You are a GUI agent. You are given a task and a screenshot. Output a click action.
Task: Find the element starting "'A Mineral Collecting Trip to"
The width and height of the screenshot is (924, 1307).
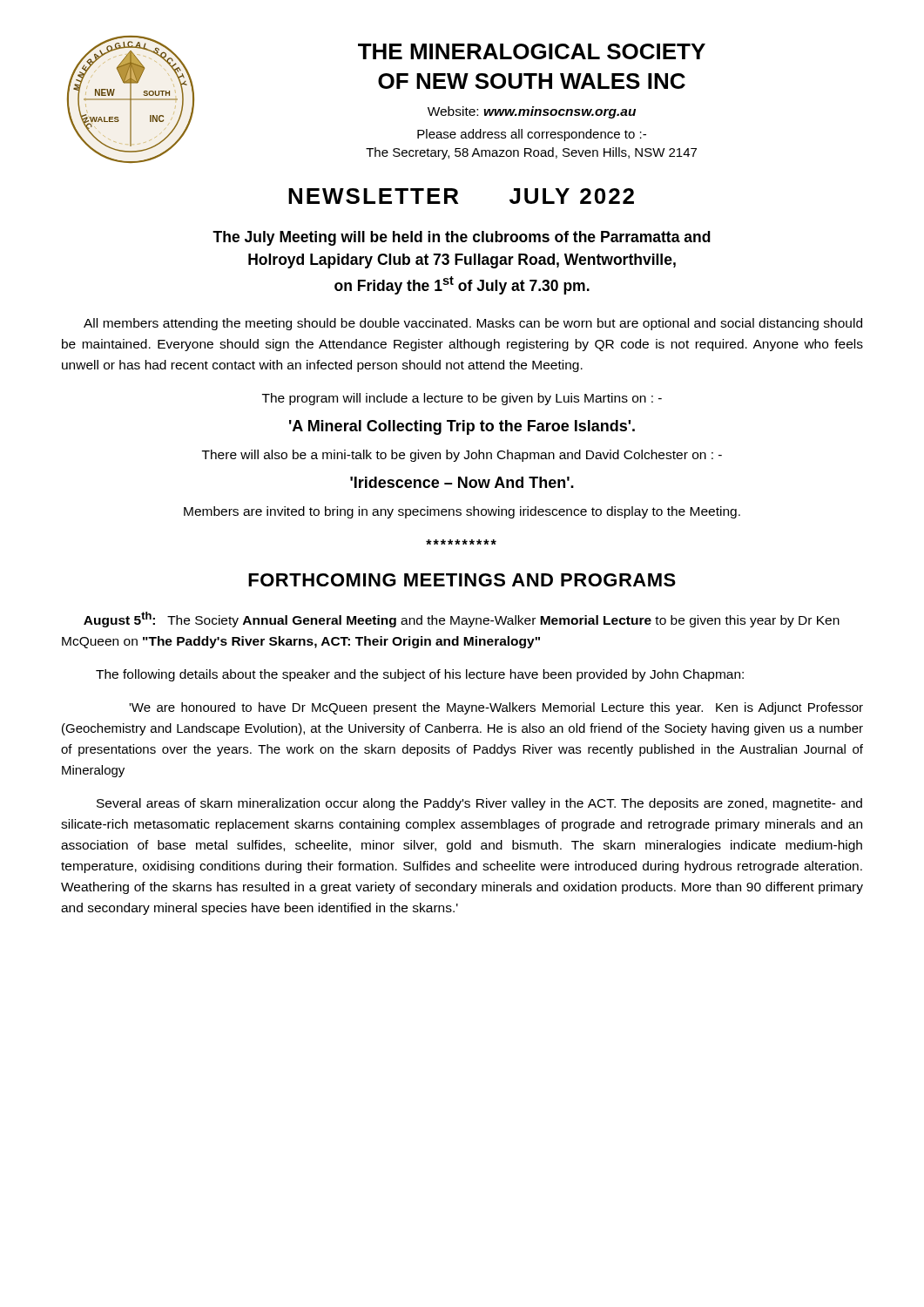pyautogui.click(x=462, y=426)
